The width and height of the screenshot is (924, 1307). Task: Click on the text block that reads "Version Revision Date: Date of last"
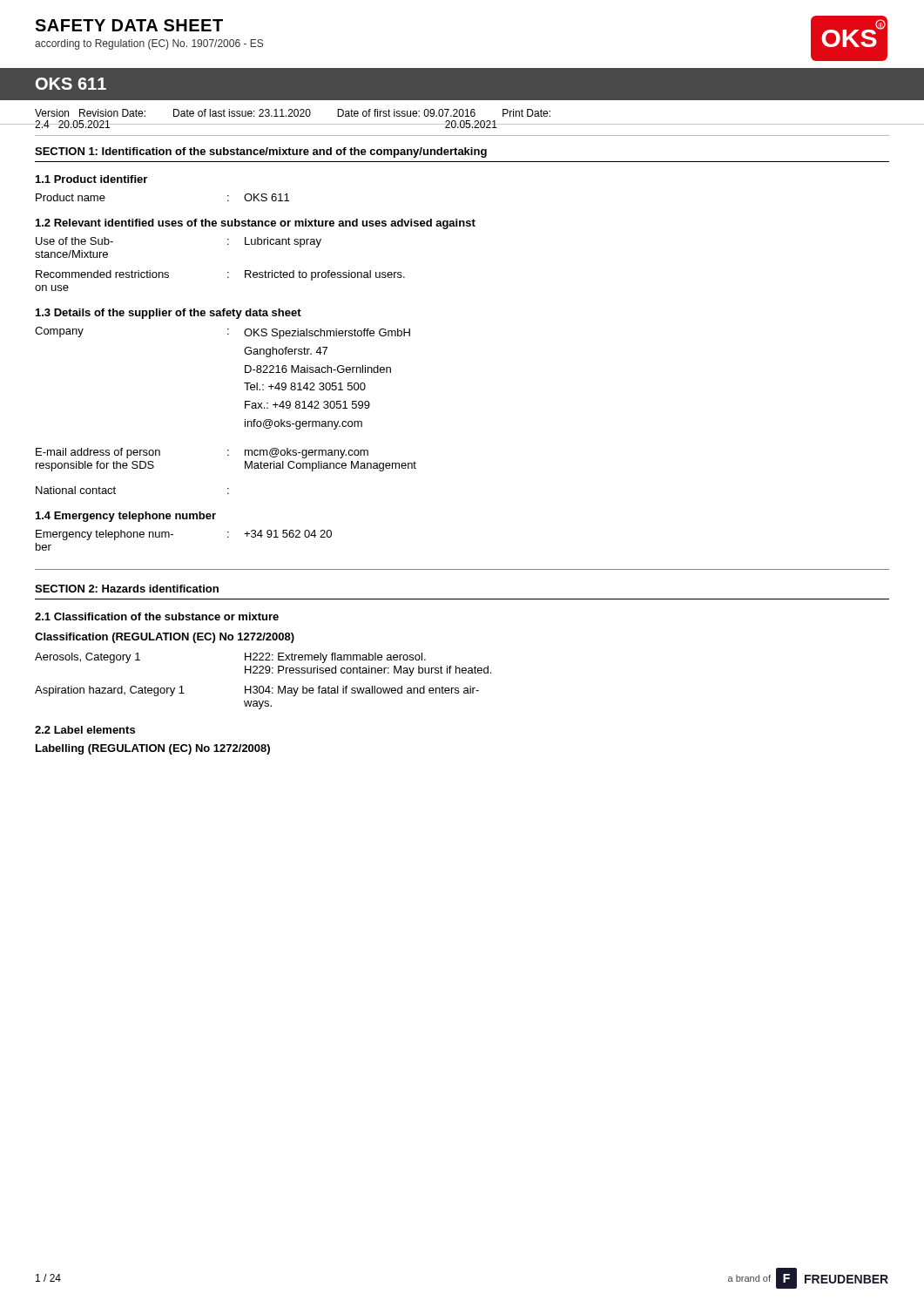(293, 113)
